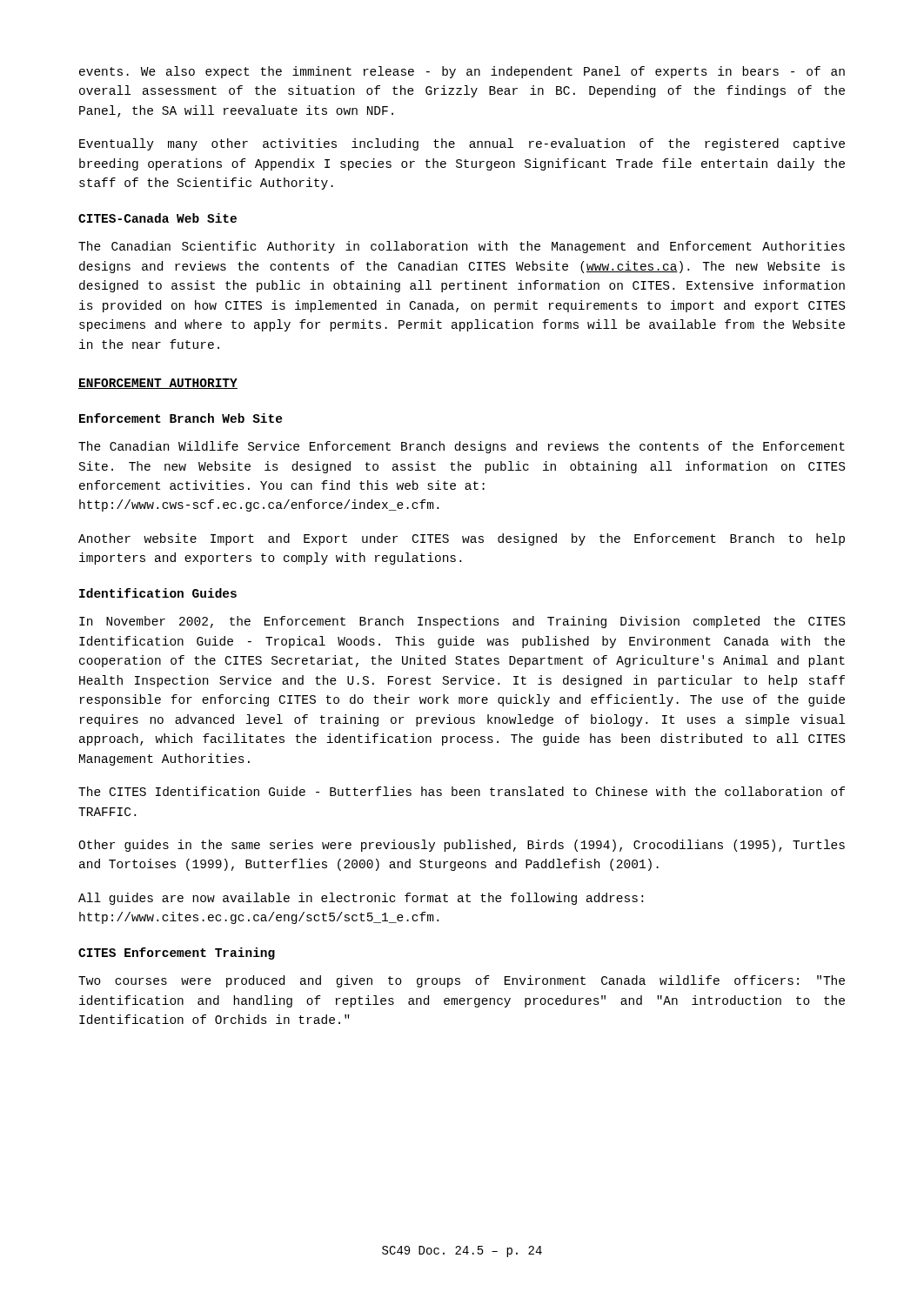
Task: Click on the region starting "CITES-Canada Web Site"
Action: [x=158, y=219]
